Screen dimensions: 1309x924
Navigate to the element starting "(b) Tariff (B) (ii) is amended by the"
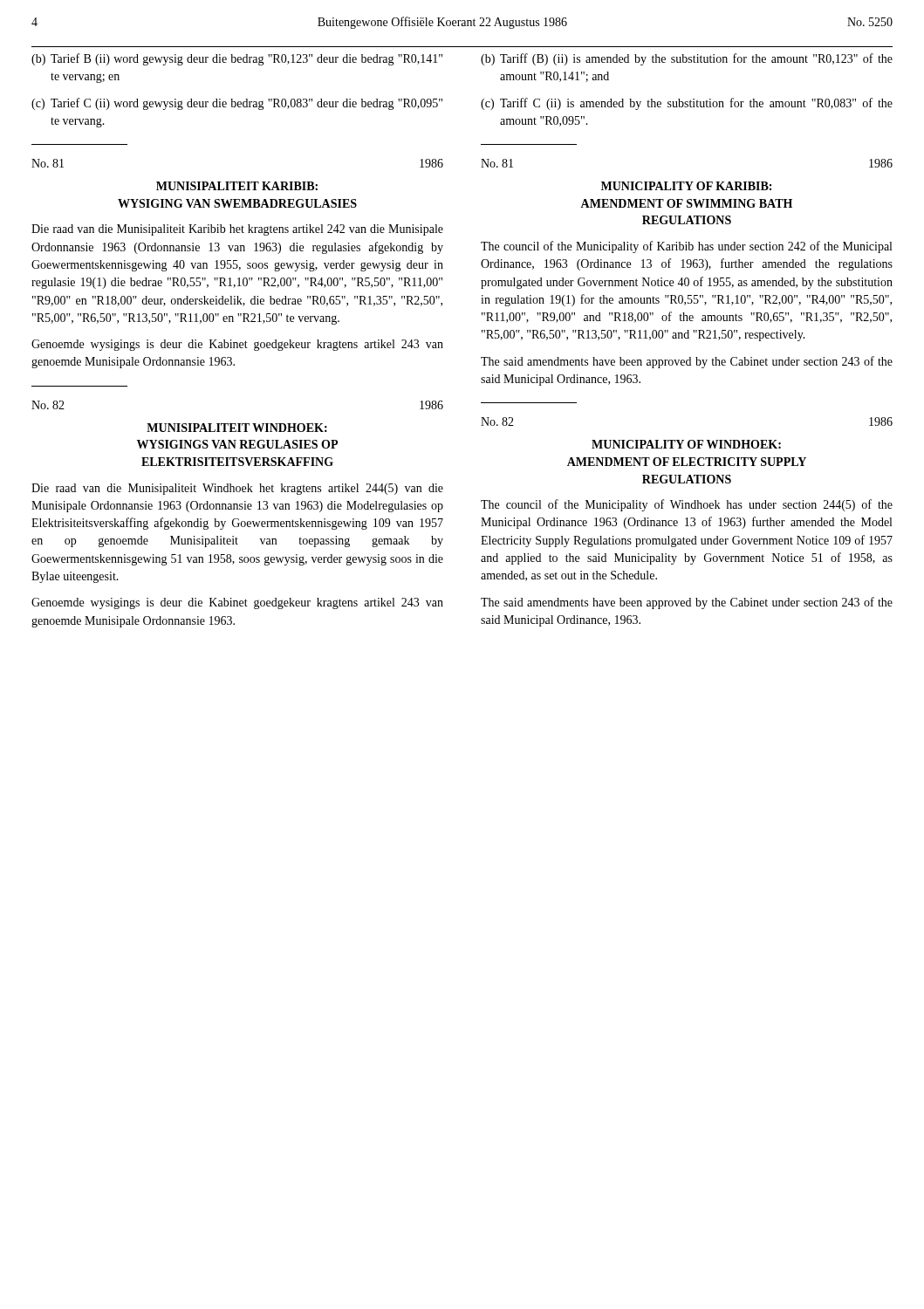(687, 68)
